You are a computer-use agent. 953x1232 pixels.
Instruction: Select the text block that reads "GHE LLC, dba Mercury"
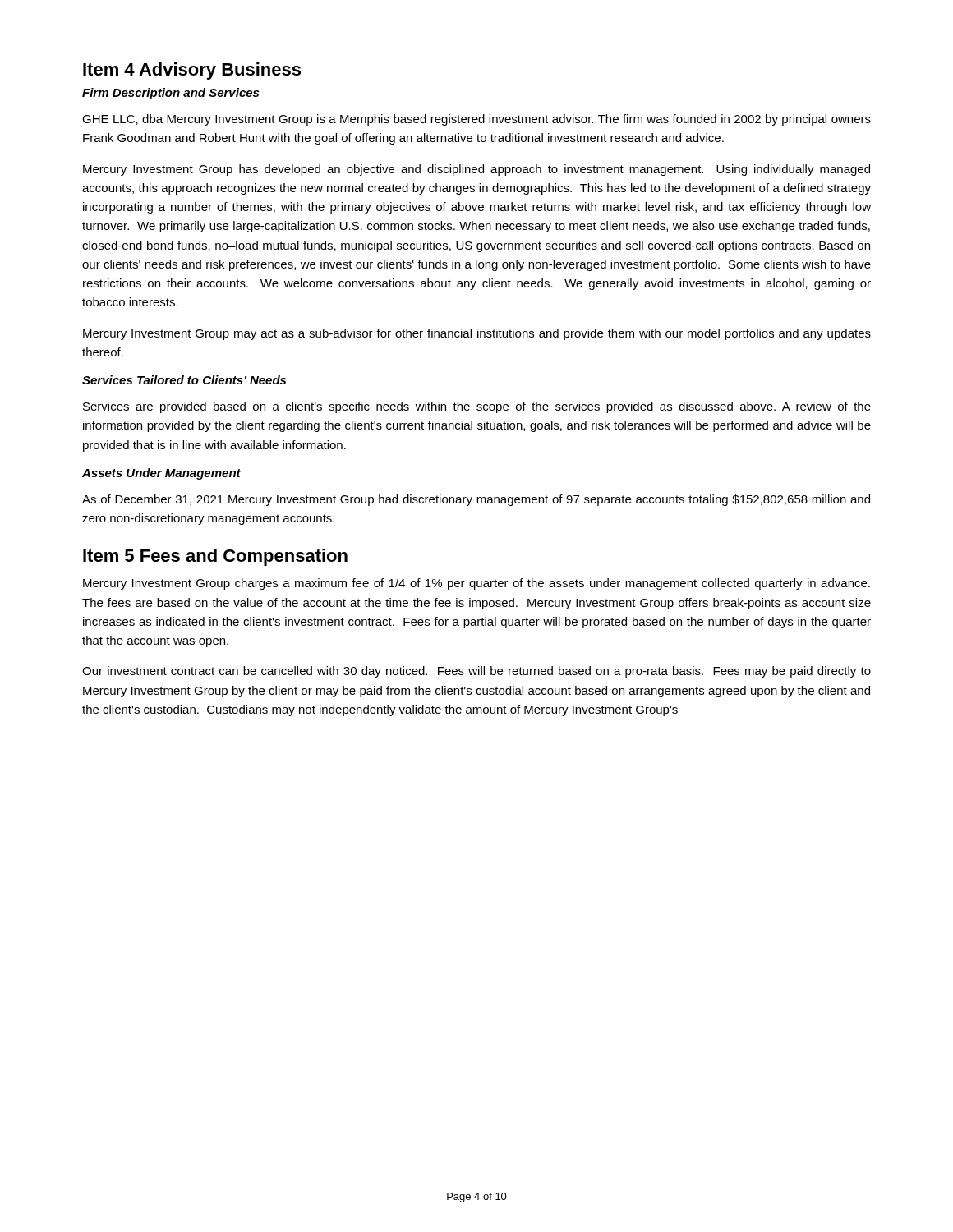point(476,128)
